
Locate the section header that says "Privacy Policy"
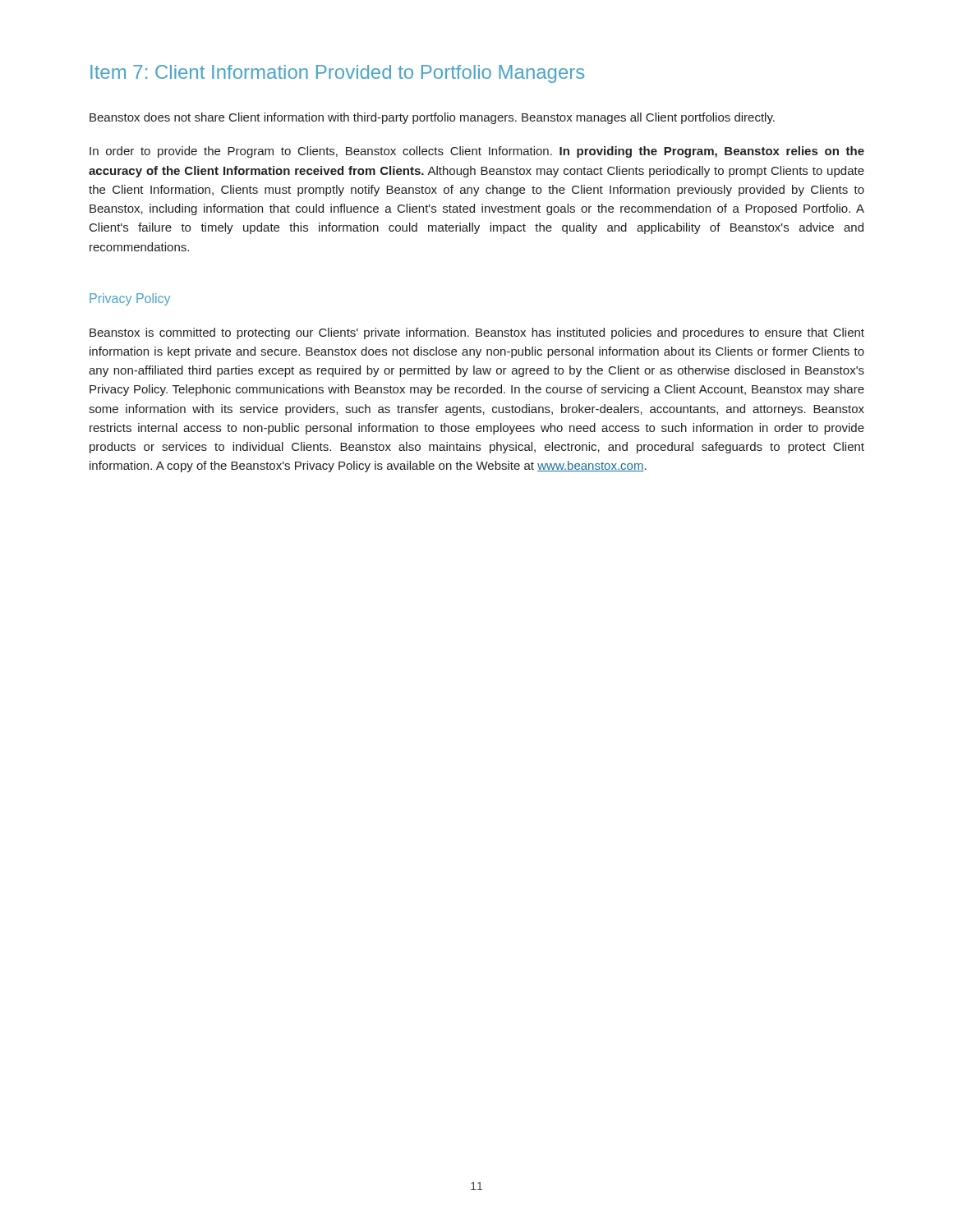[x=130, y=299]
